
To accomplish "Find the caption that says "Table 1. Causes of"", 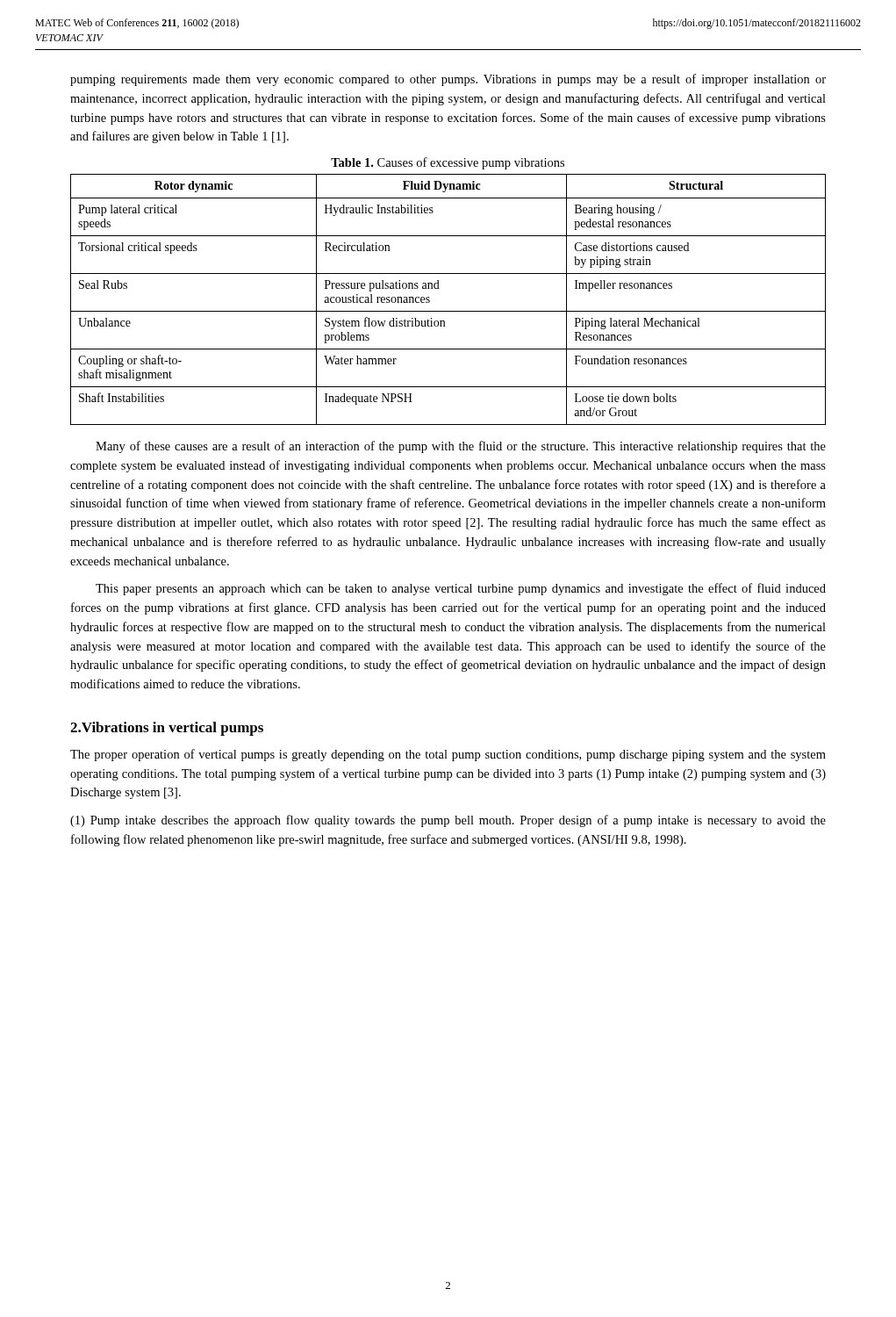I will (x=448, y=162).
